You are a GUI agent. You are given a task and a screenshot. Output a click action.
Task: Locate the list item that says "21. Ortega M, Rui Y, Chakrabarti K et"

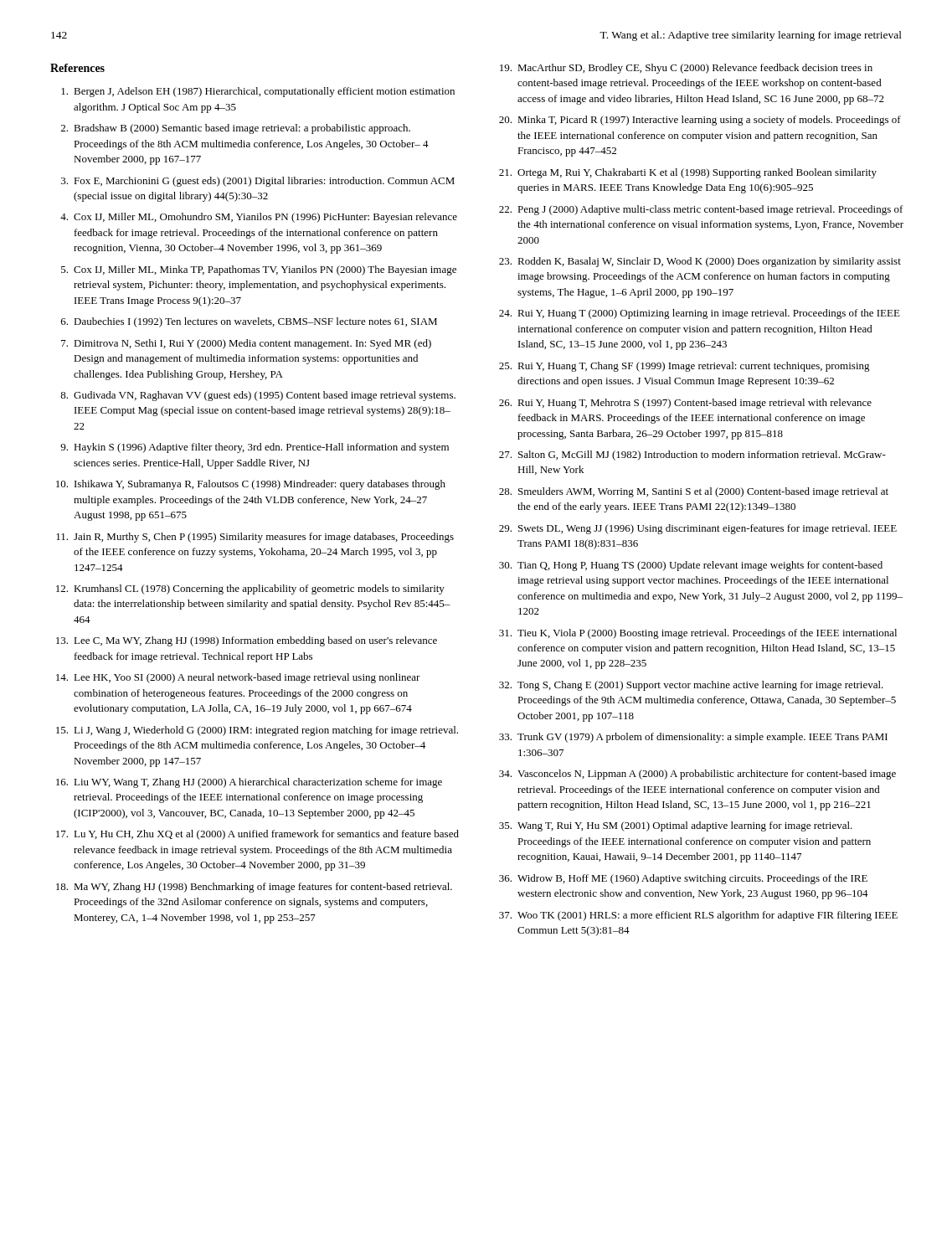pos(699,180)
